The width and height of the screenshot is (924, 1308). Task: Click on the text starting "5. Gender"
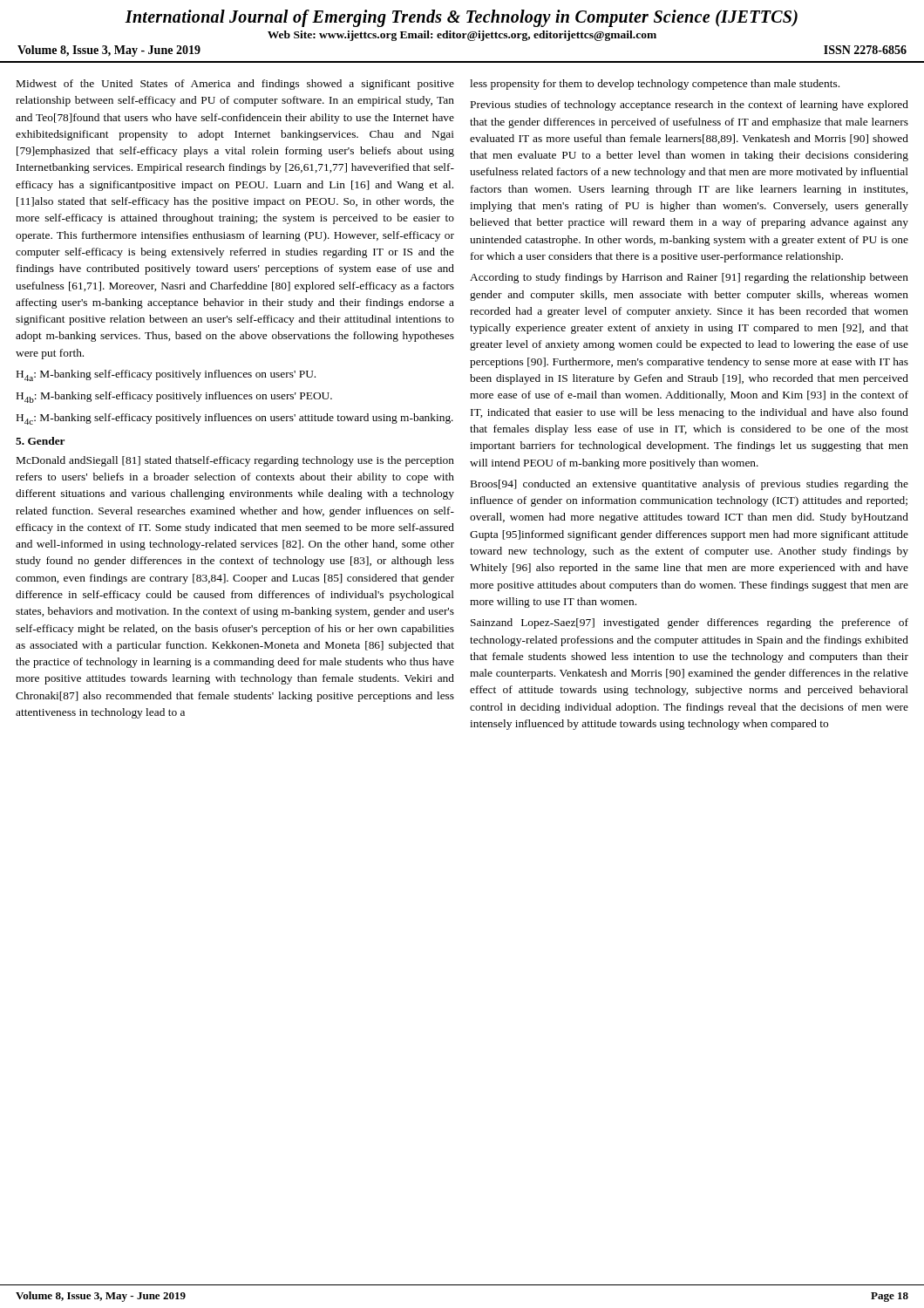point(40,441)
